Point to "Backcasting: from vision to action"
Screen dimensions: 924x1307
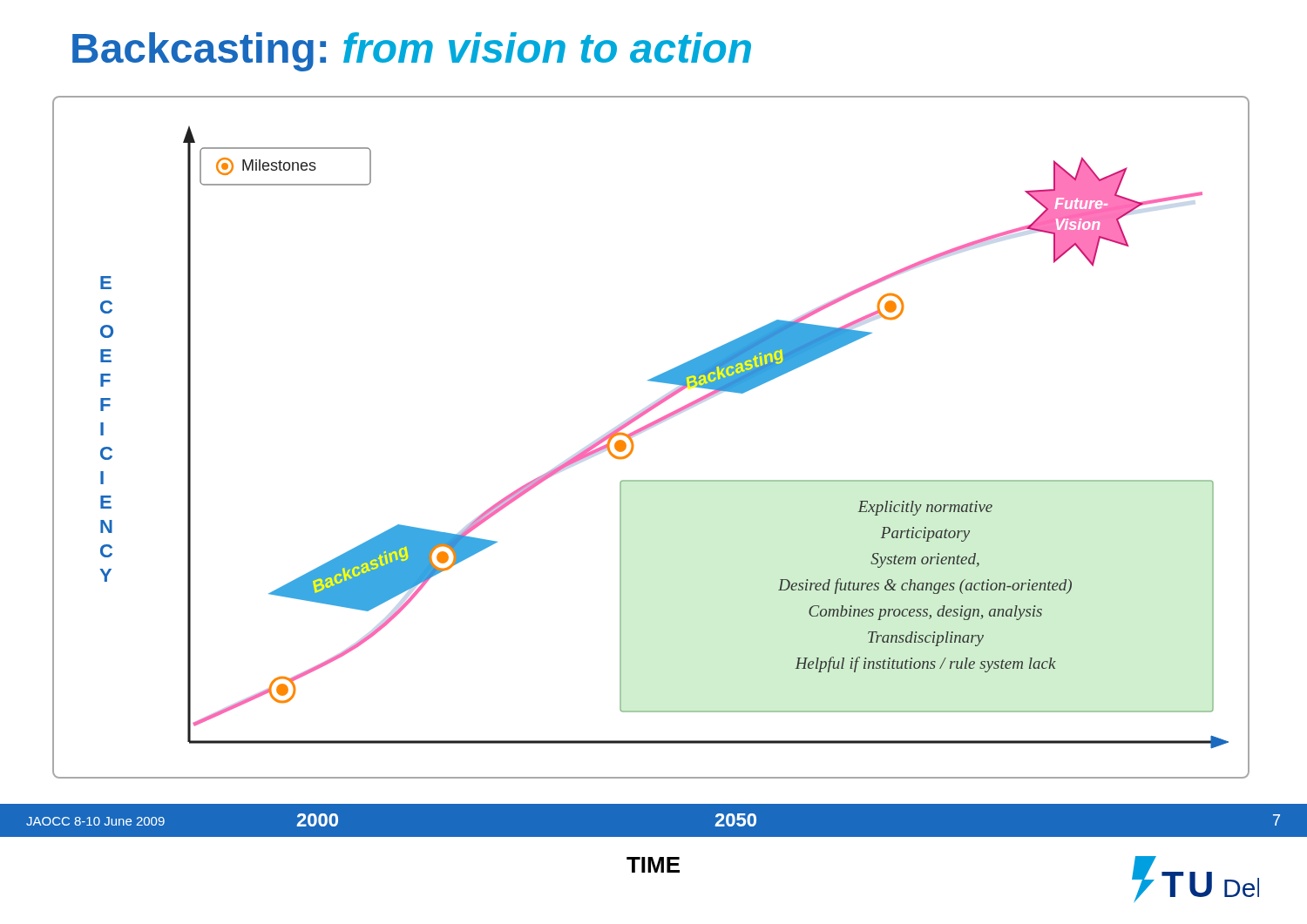click(411, 48)
